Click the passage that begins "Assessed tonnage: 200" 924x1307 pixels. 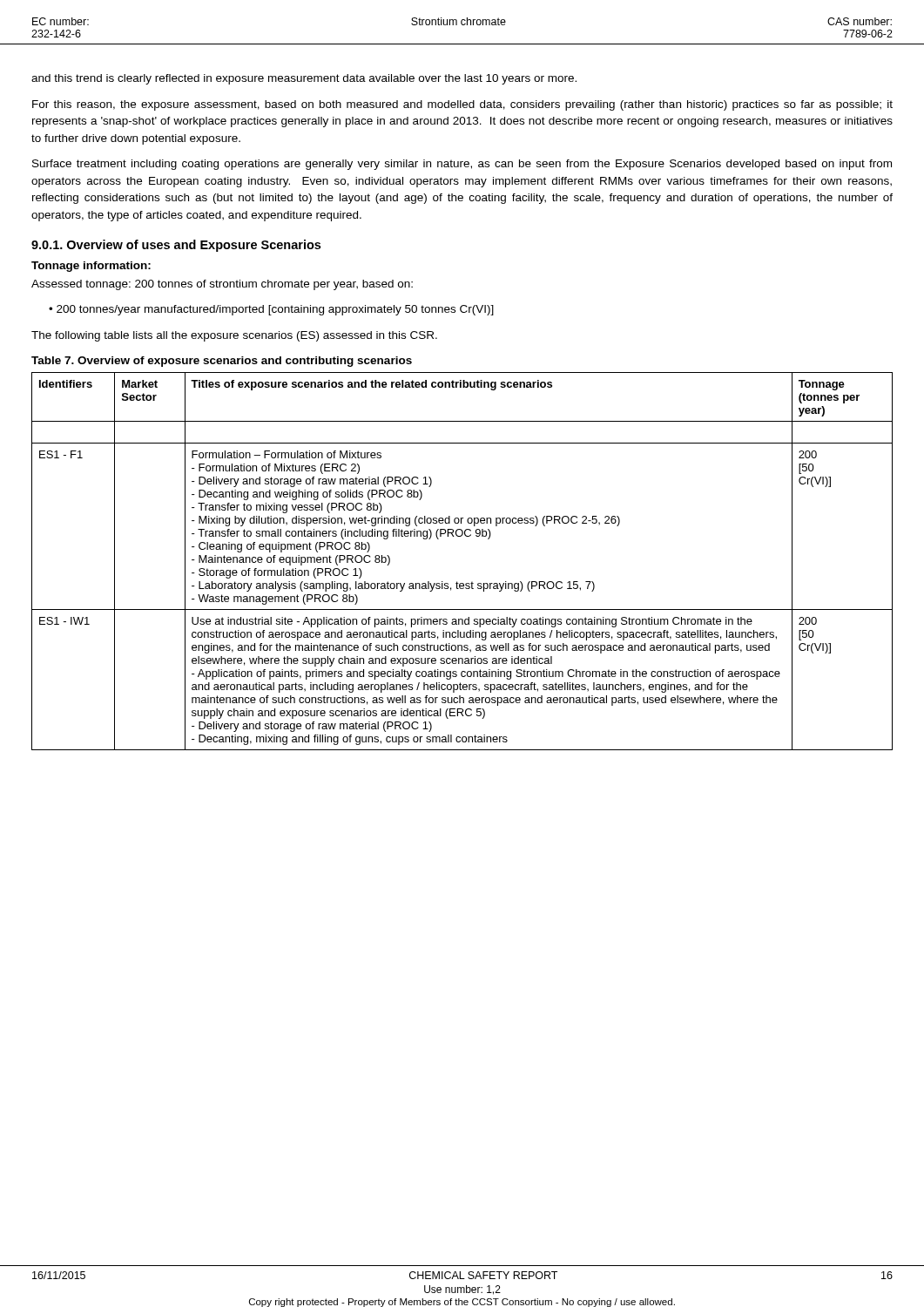(x=222, y=283)
